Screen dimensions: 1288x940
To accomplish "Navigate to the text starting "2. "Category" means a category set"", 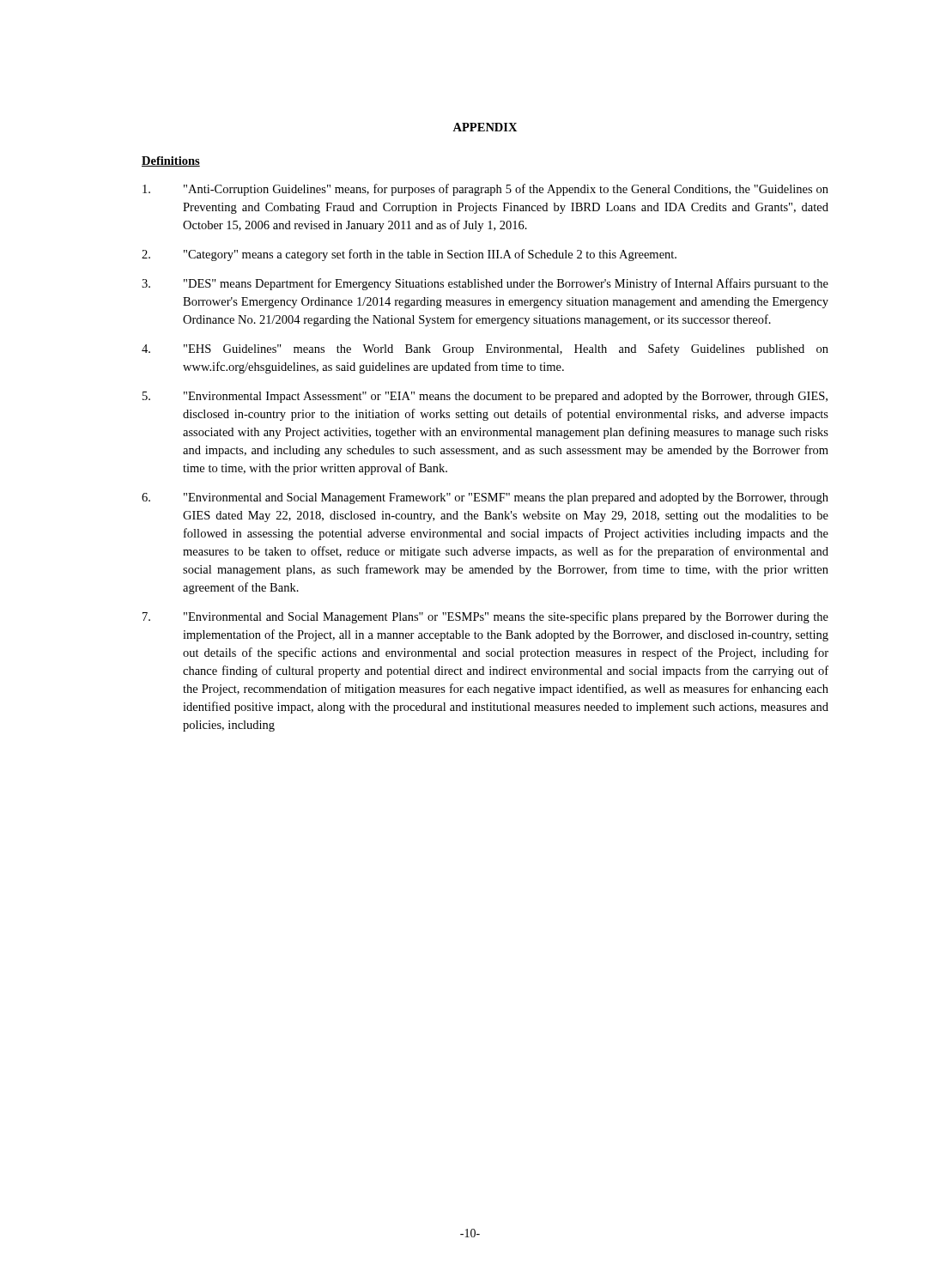I will pyautogui.click(x=485, y=255).
